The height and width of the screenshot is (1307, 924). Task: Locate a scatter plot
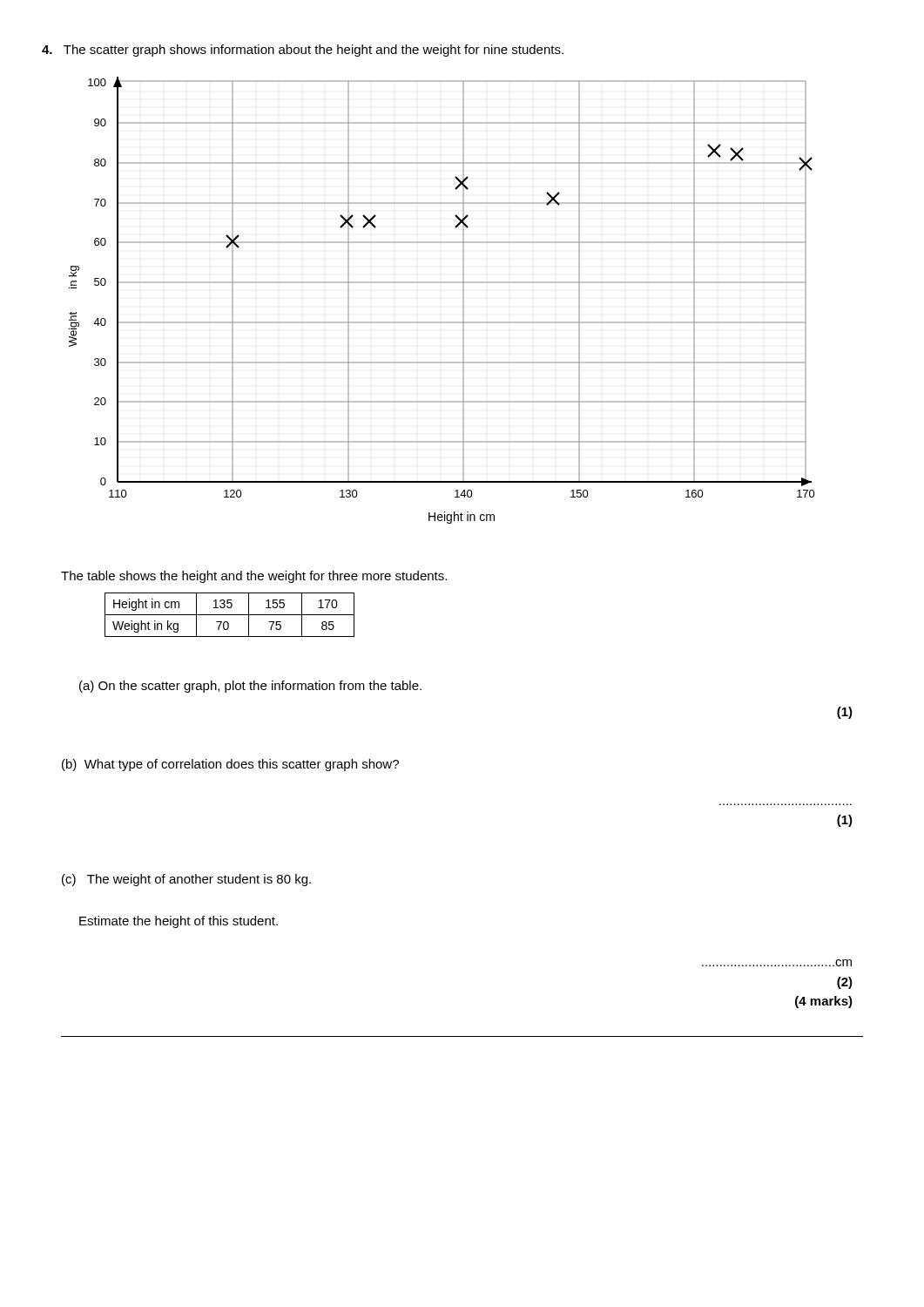point(442,316)
